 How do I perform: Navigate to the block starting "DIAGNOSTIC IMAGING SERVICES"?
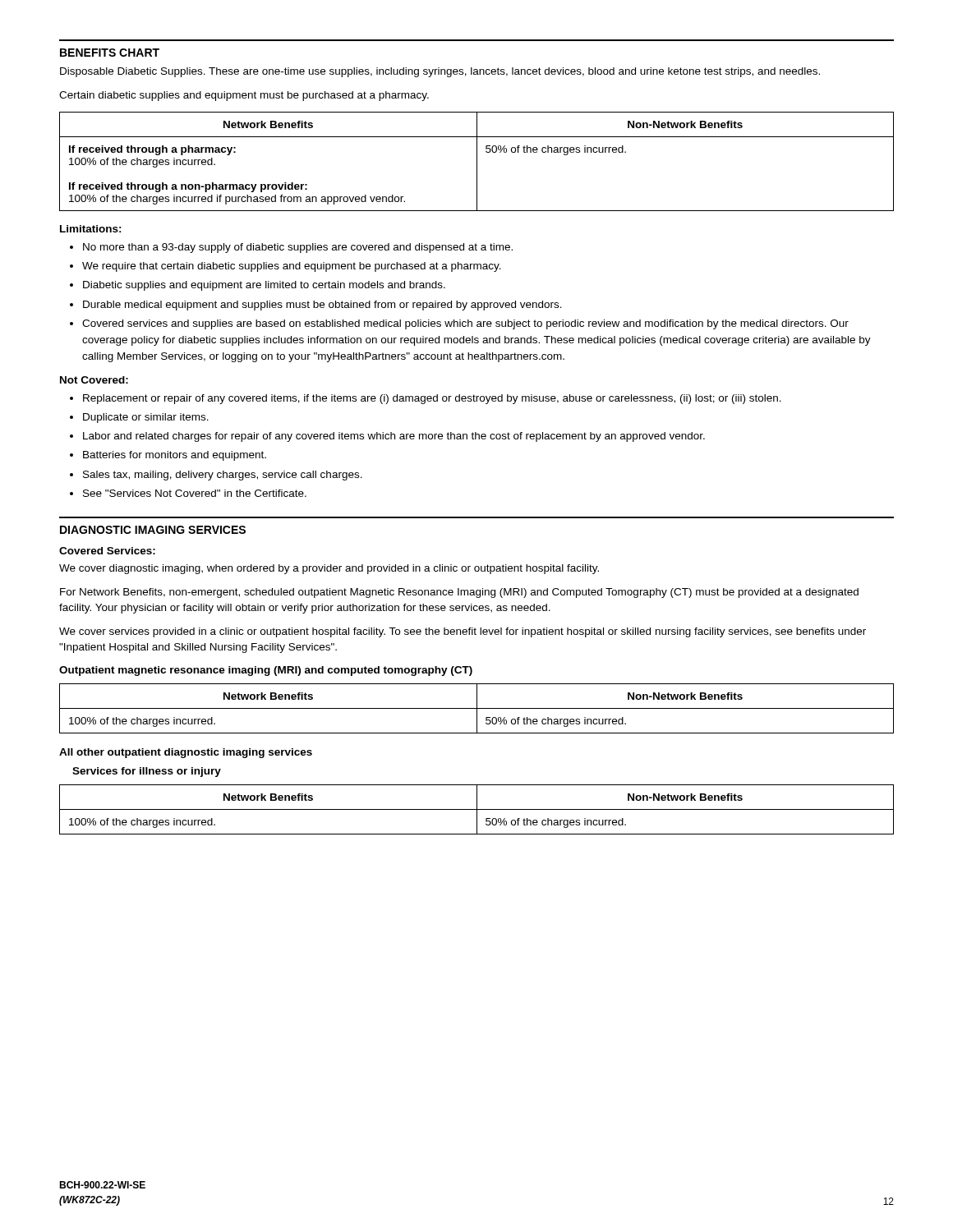pos(476,527)
